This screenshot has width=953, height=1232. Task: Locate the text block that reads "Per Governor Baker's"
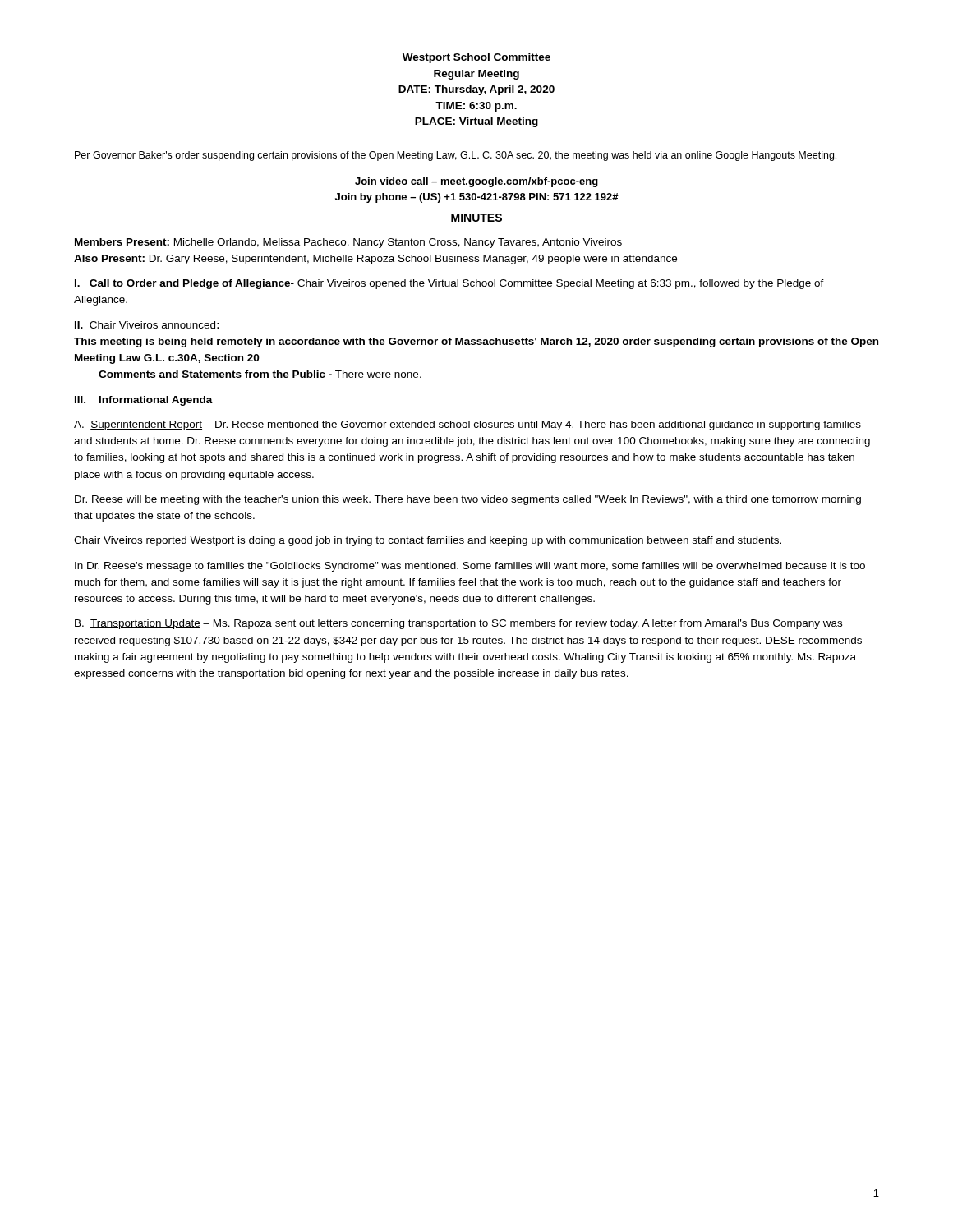tap(456, 155)
